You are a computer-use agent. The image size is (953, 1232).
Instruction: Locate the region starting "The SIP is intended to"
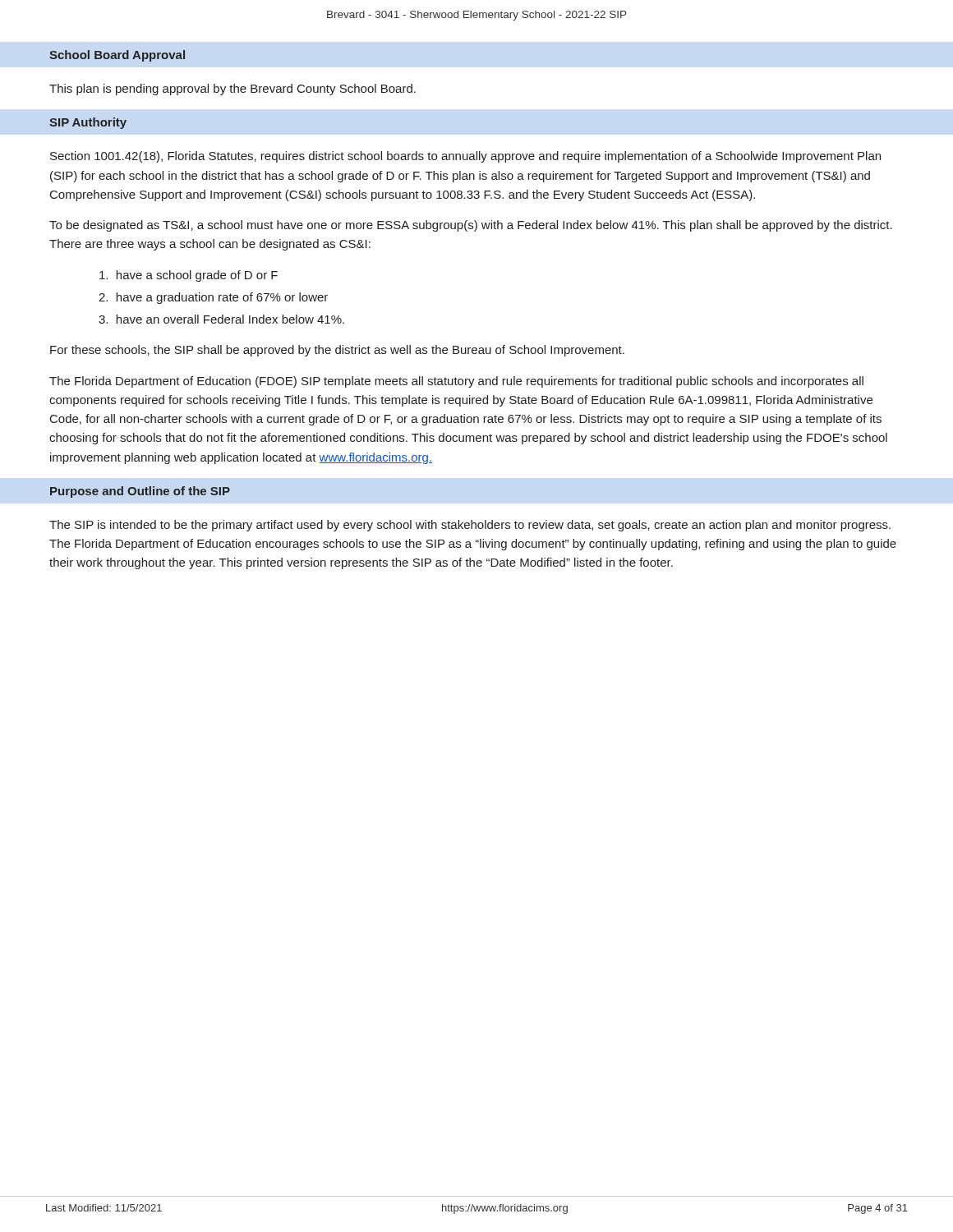coord(473,543)
